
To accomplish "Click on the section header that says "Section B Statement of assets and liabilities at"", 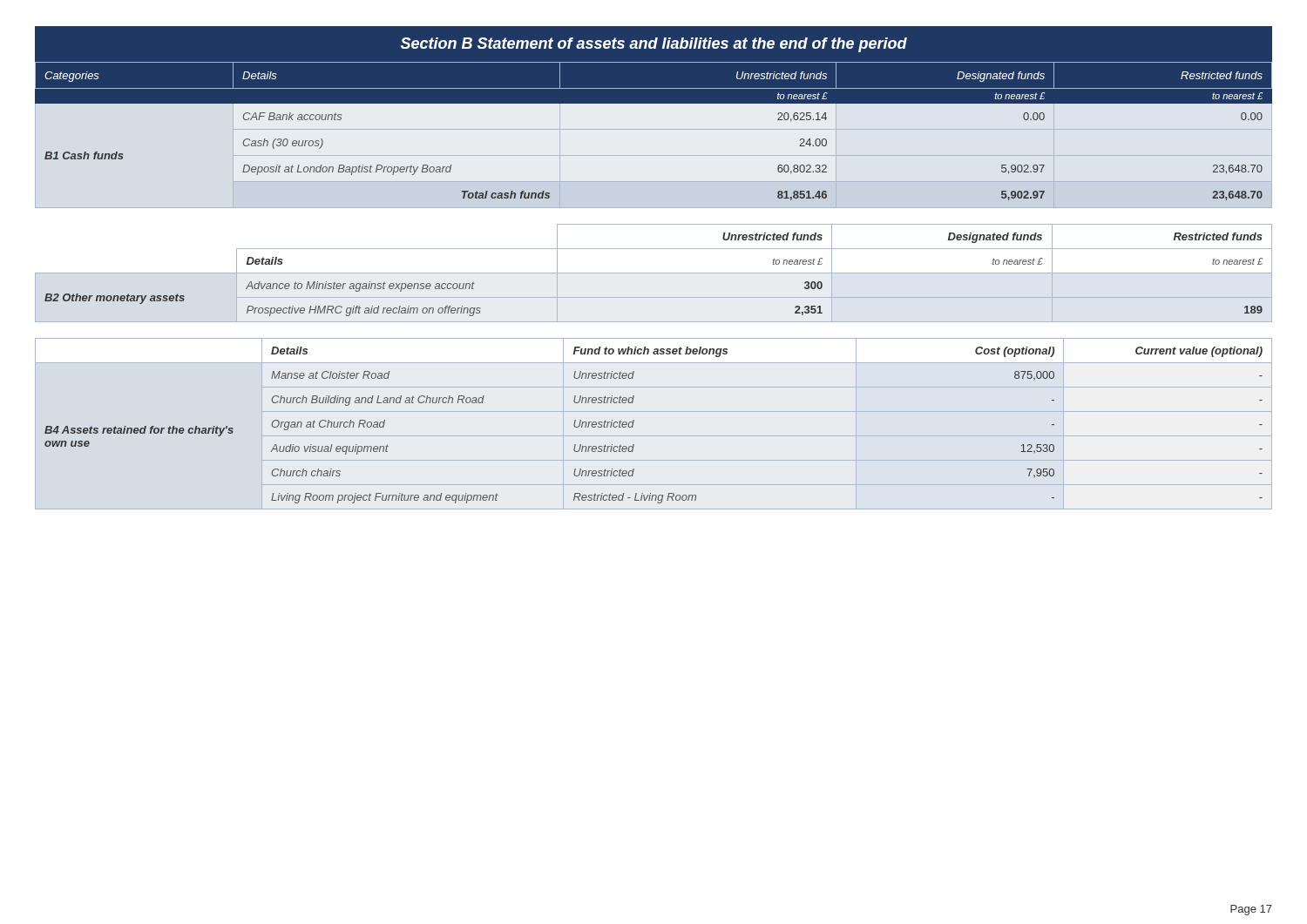I will point(654,44).
